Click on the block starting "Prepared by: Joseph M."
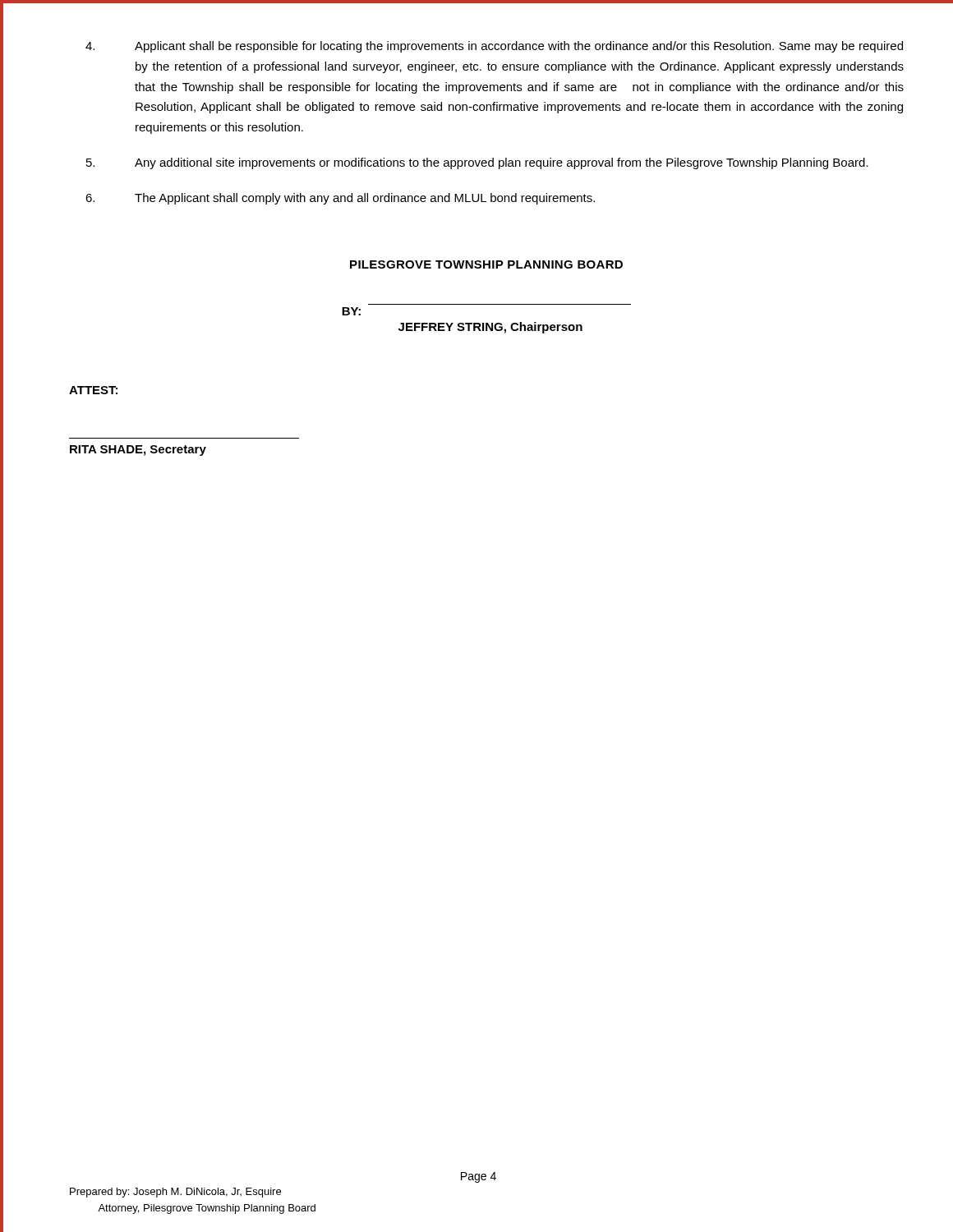Screen dimensions: 1232x953 [193, 1199]
